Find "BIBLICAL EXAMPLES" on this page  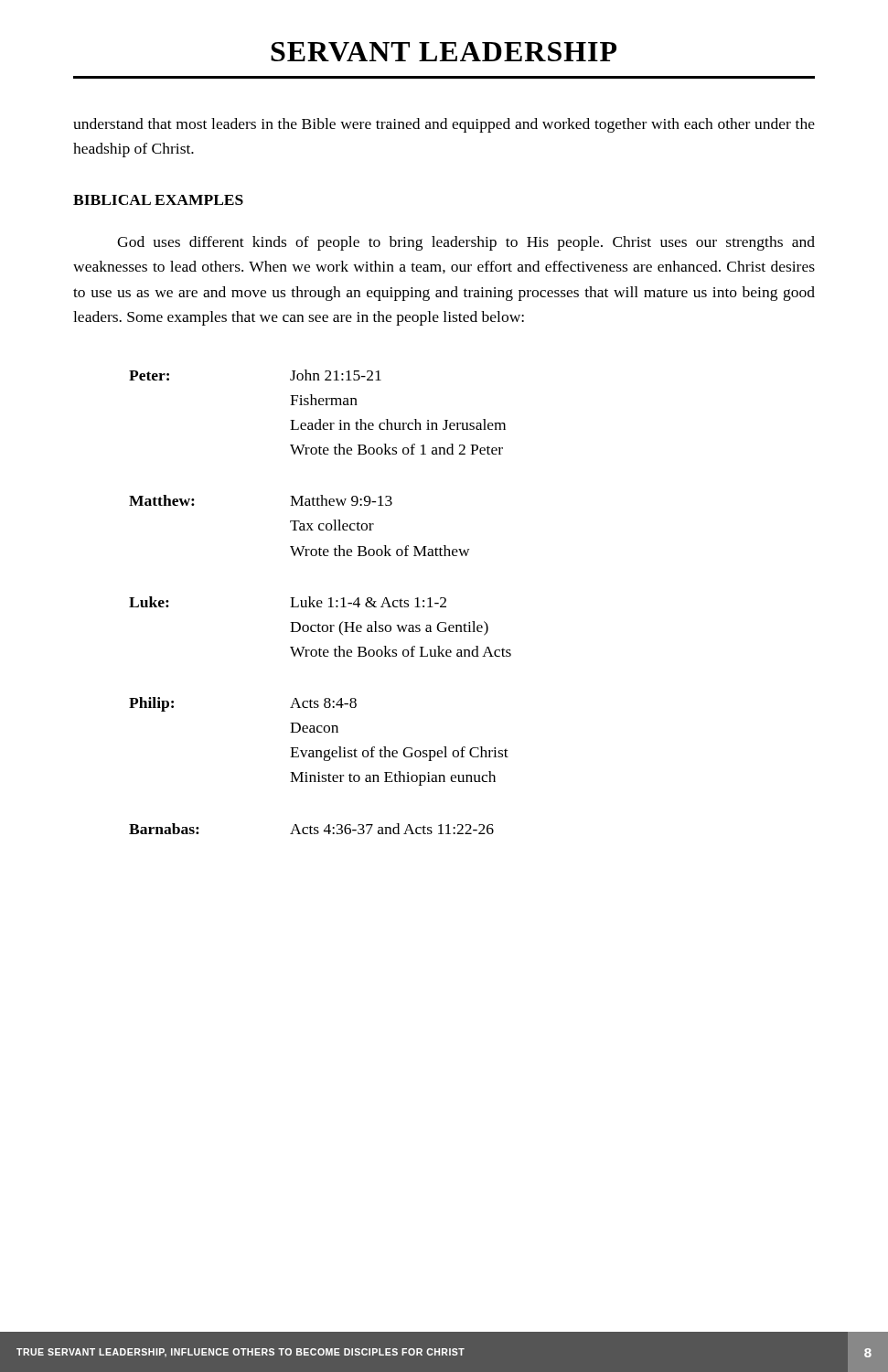[158, 200]
